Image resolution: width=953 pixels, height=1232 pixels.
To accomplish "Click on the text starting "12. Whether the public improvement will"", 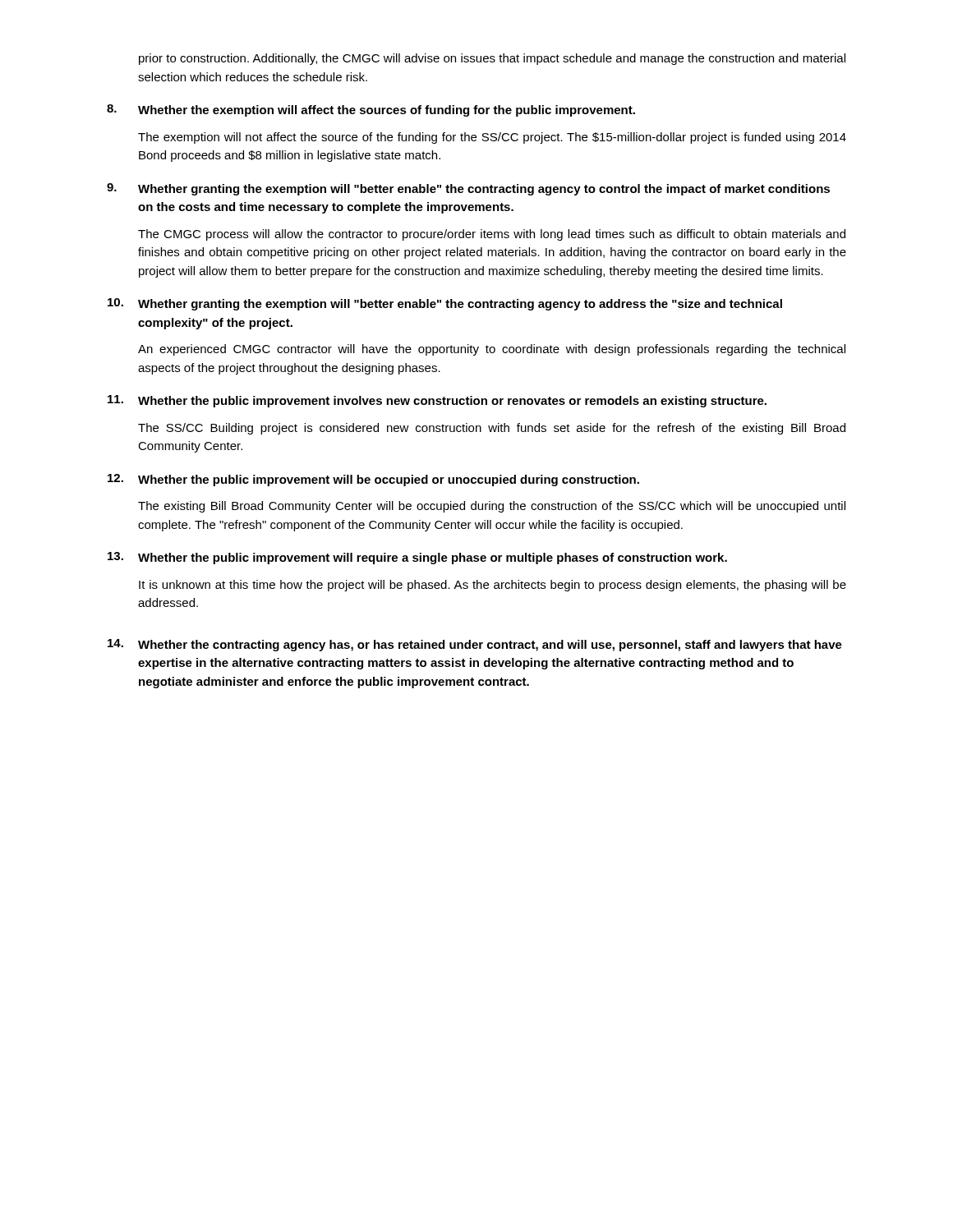I will click(373, 479).
